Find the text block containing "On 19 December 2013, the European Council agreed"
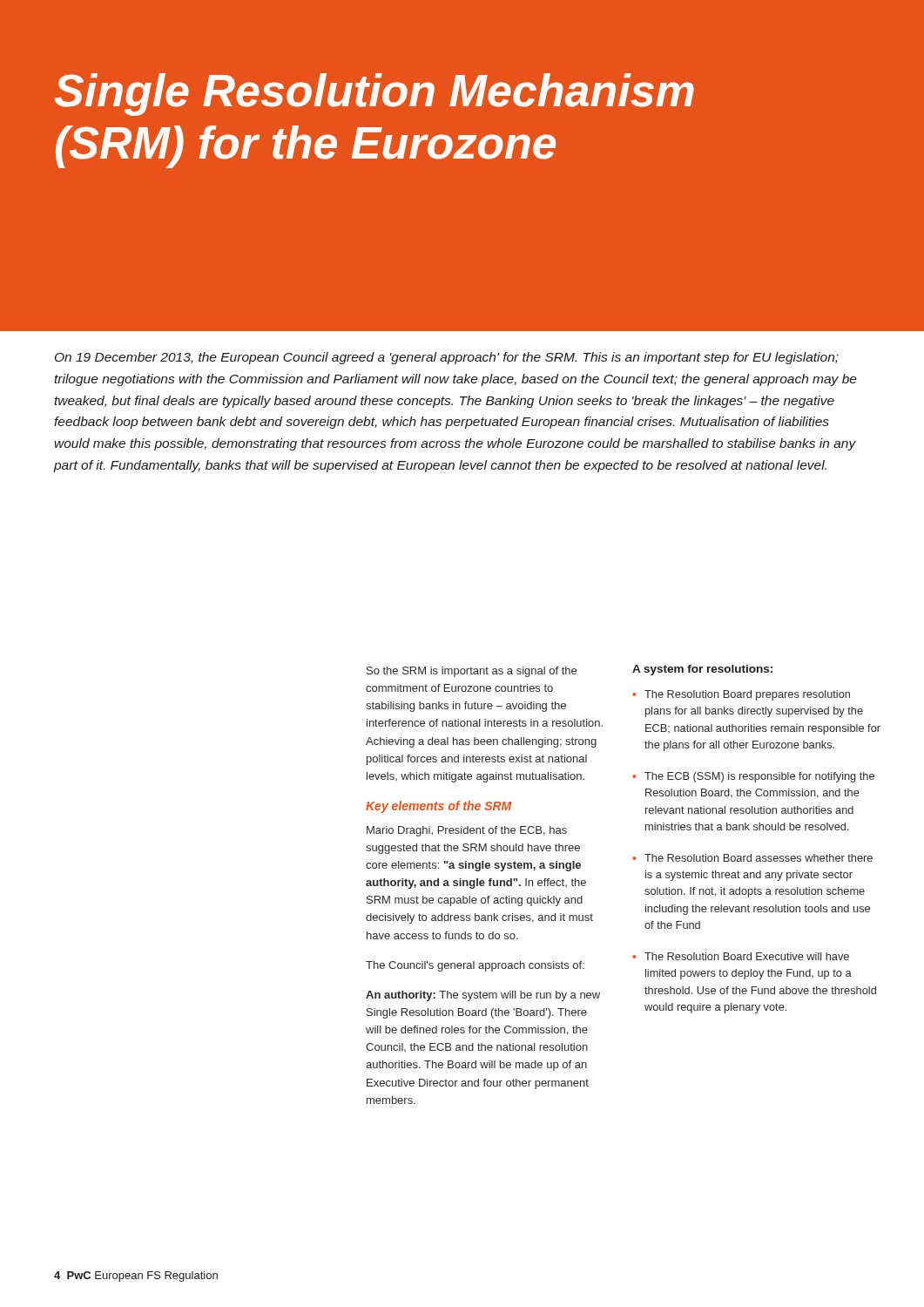Viewport: 924px width, 1307px height. click(459, 412)
